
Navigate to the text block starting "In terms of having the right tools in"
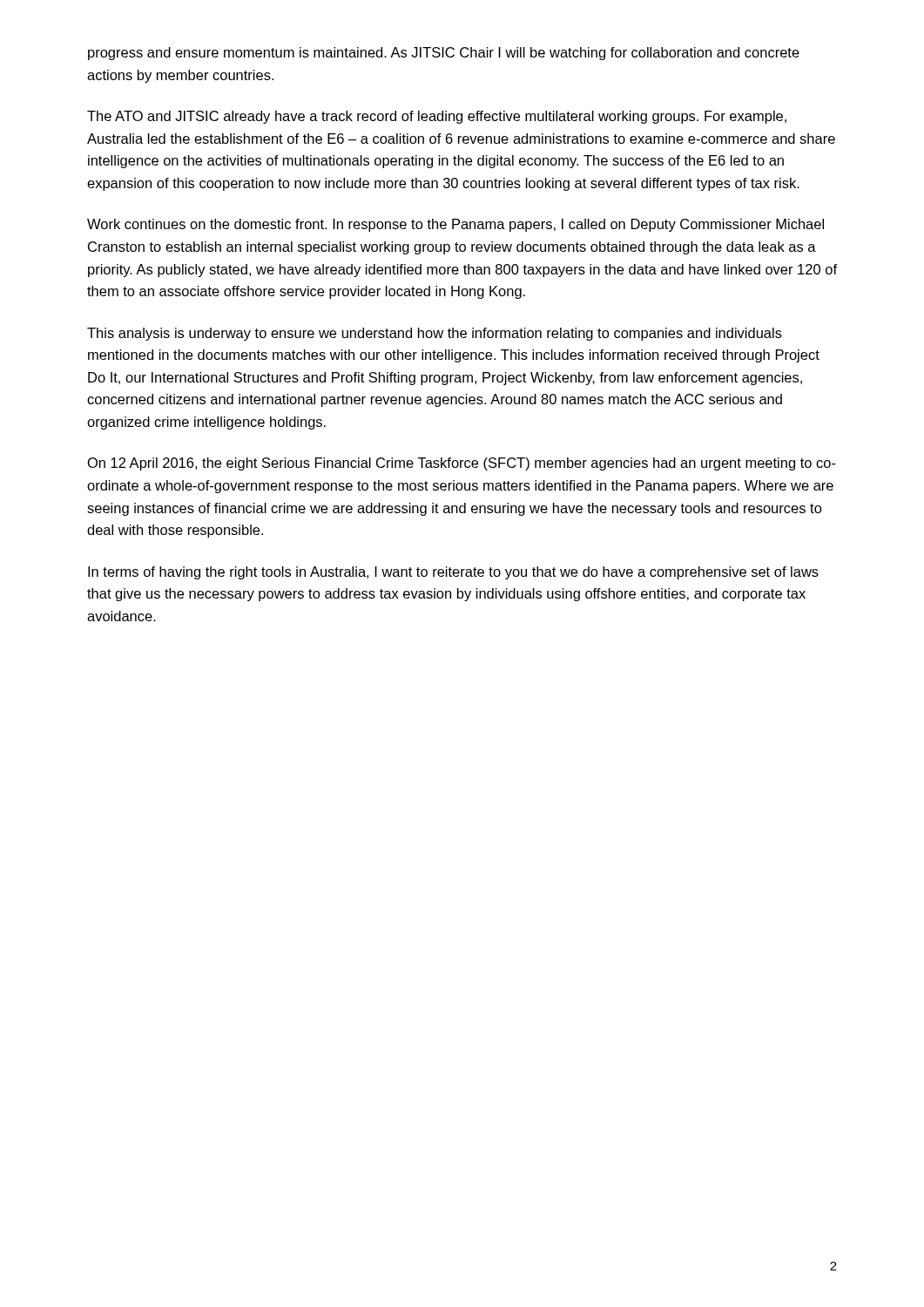point(453,594)
